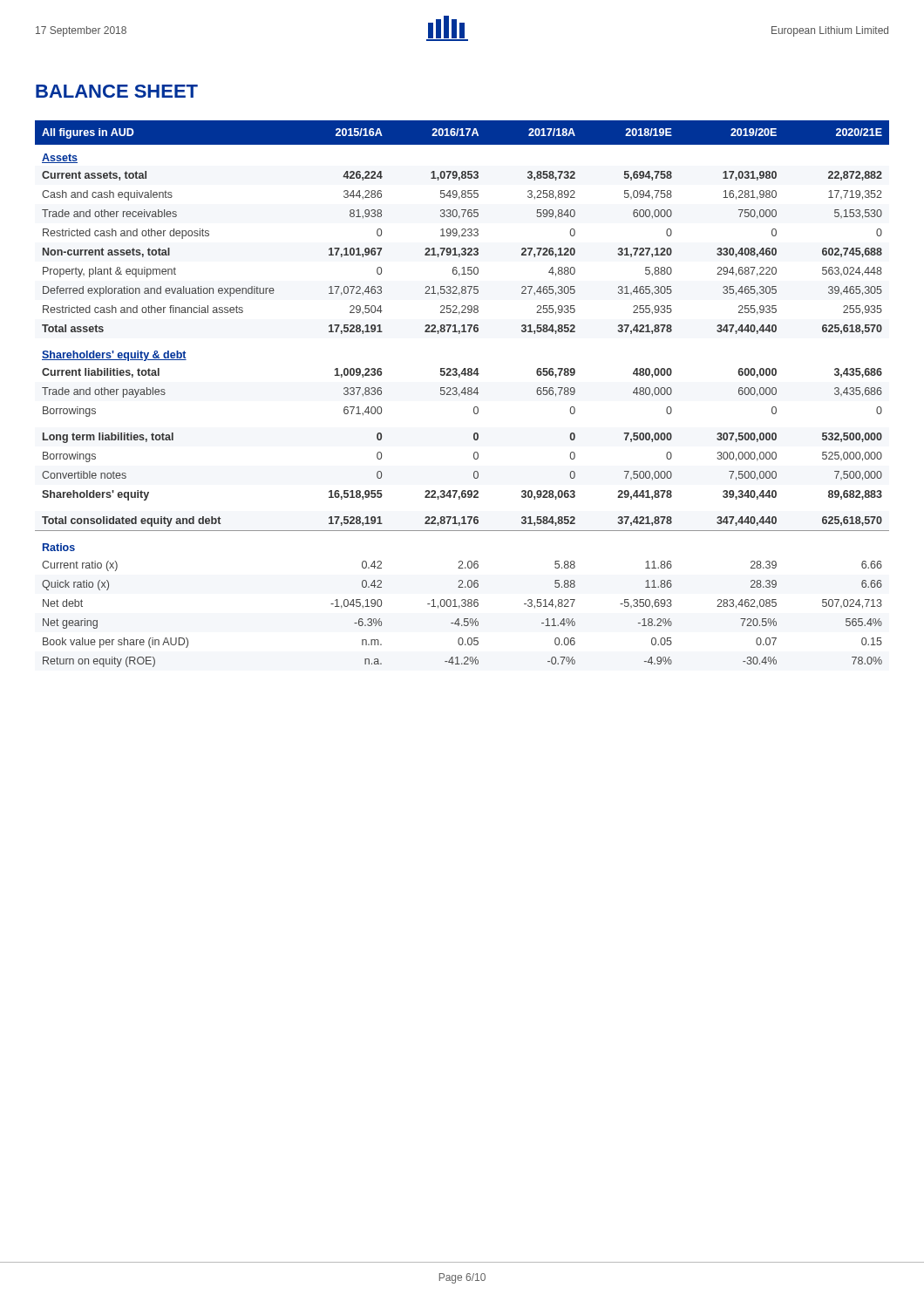Find a table
Screen dimensions: 1308x924
coord(462,395)
